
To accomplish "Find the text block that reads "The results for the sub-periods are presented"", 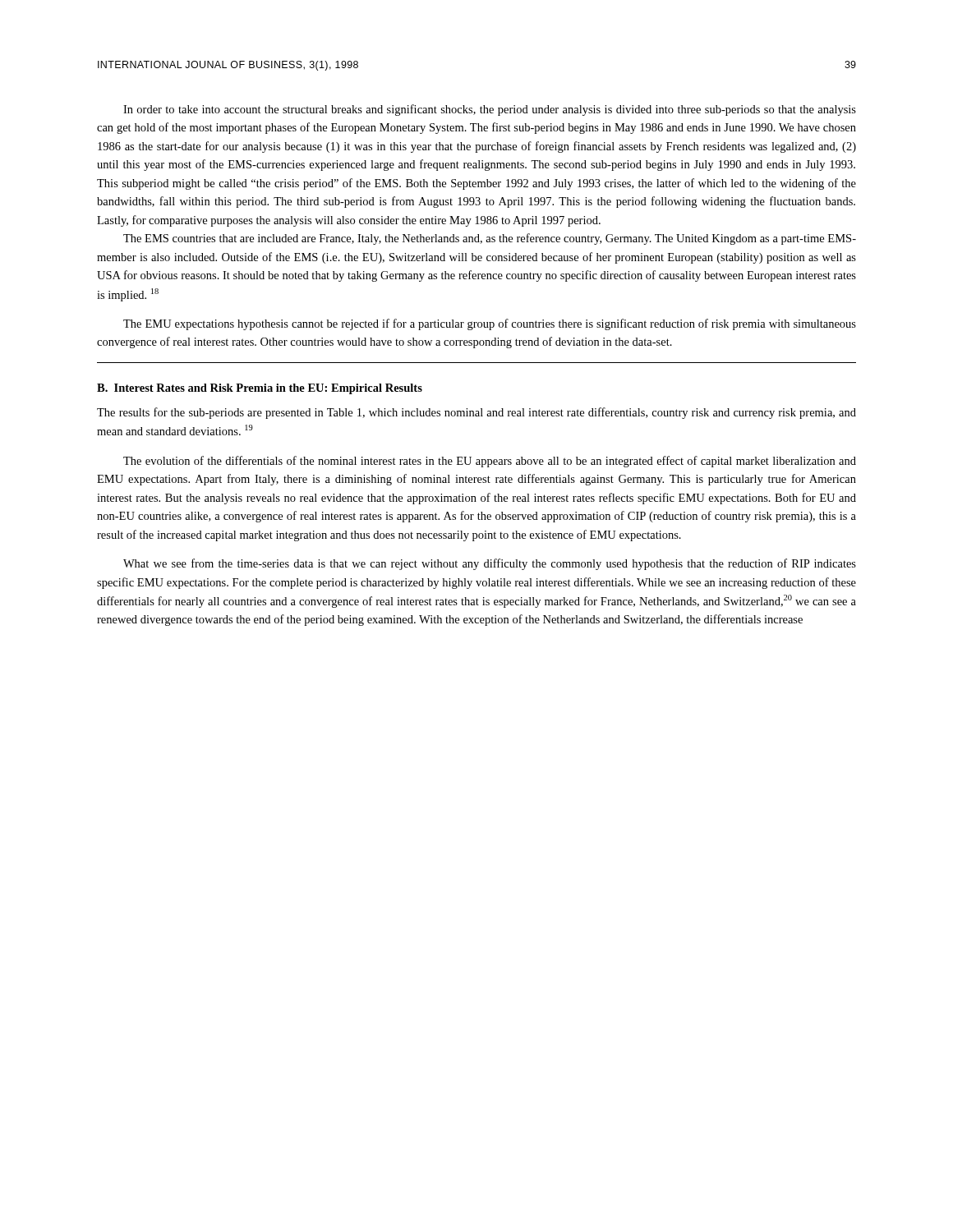I will pos(476,422).
